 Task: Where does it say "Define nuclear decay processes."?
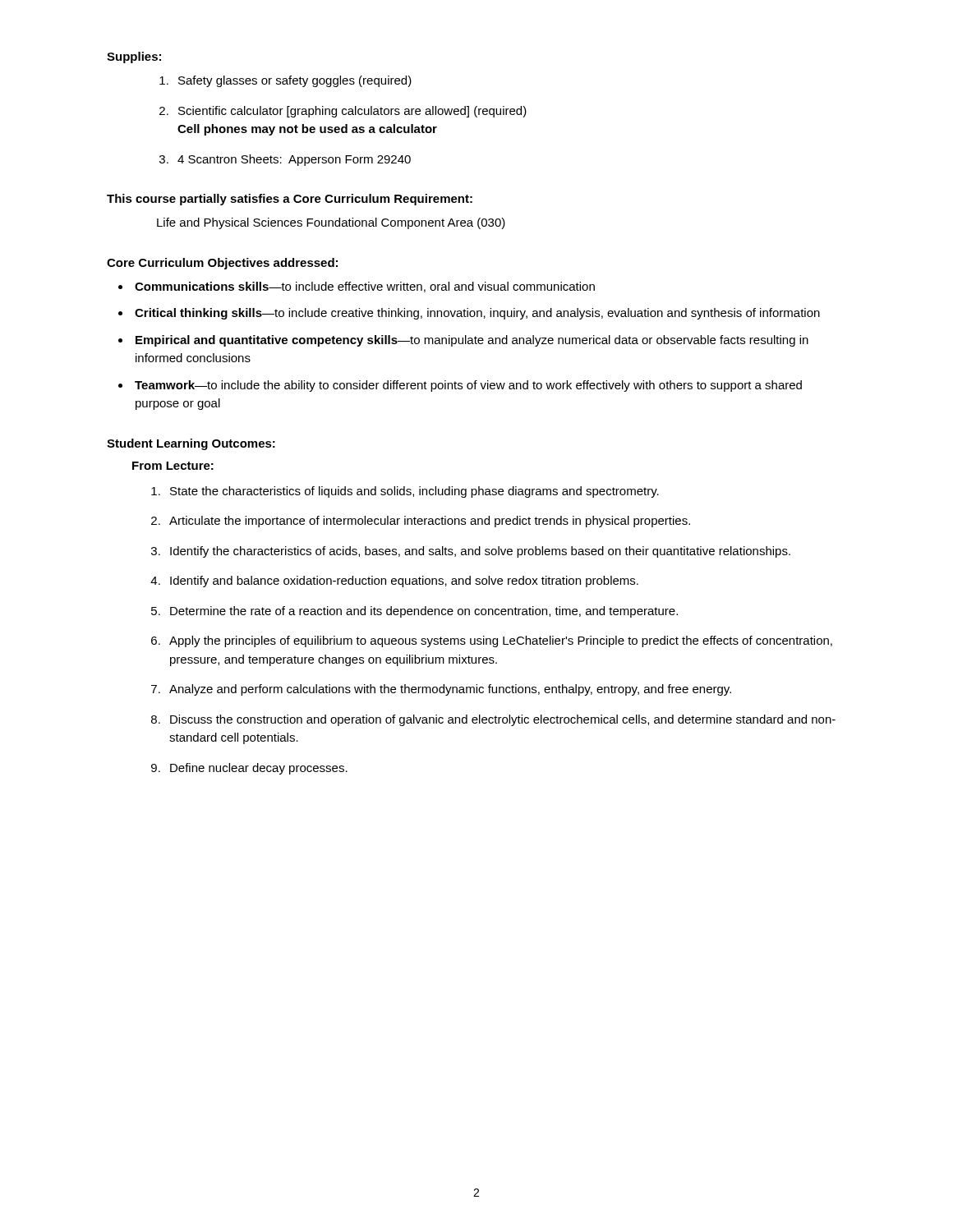(x=259, y=767)
